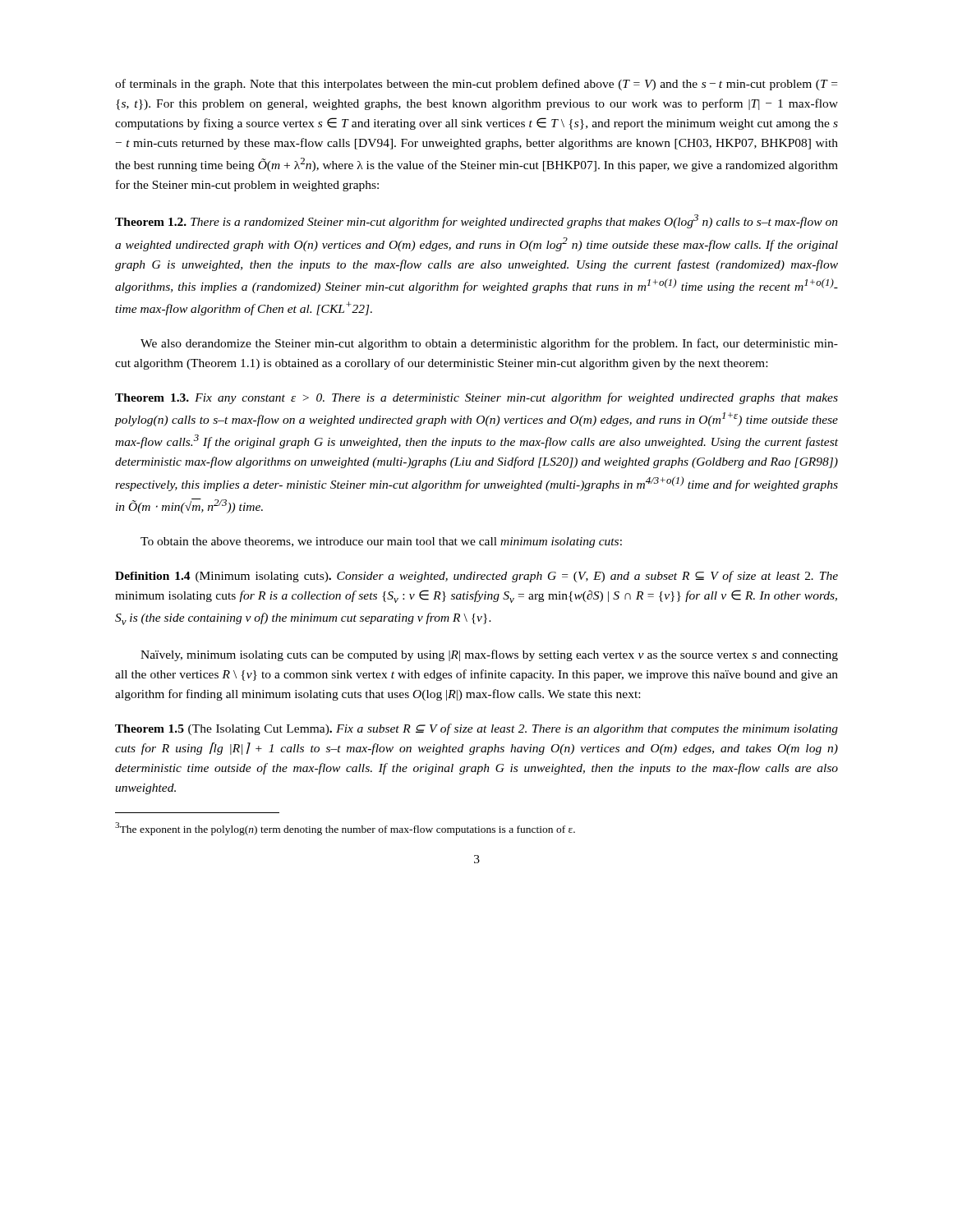Image resolution: width=953 pixels, height=1232 pixels.
Task: Select the text block containing "Naïvely, minimum isolating cuts can be computed by"
Action: pos(476,674)
